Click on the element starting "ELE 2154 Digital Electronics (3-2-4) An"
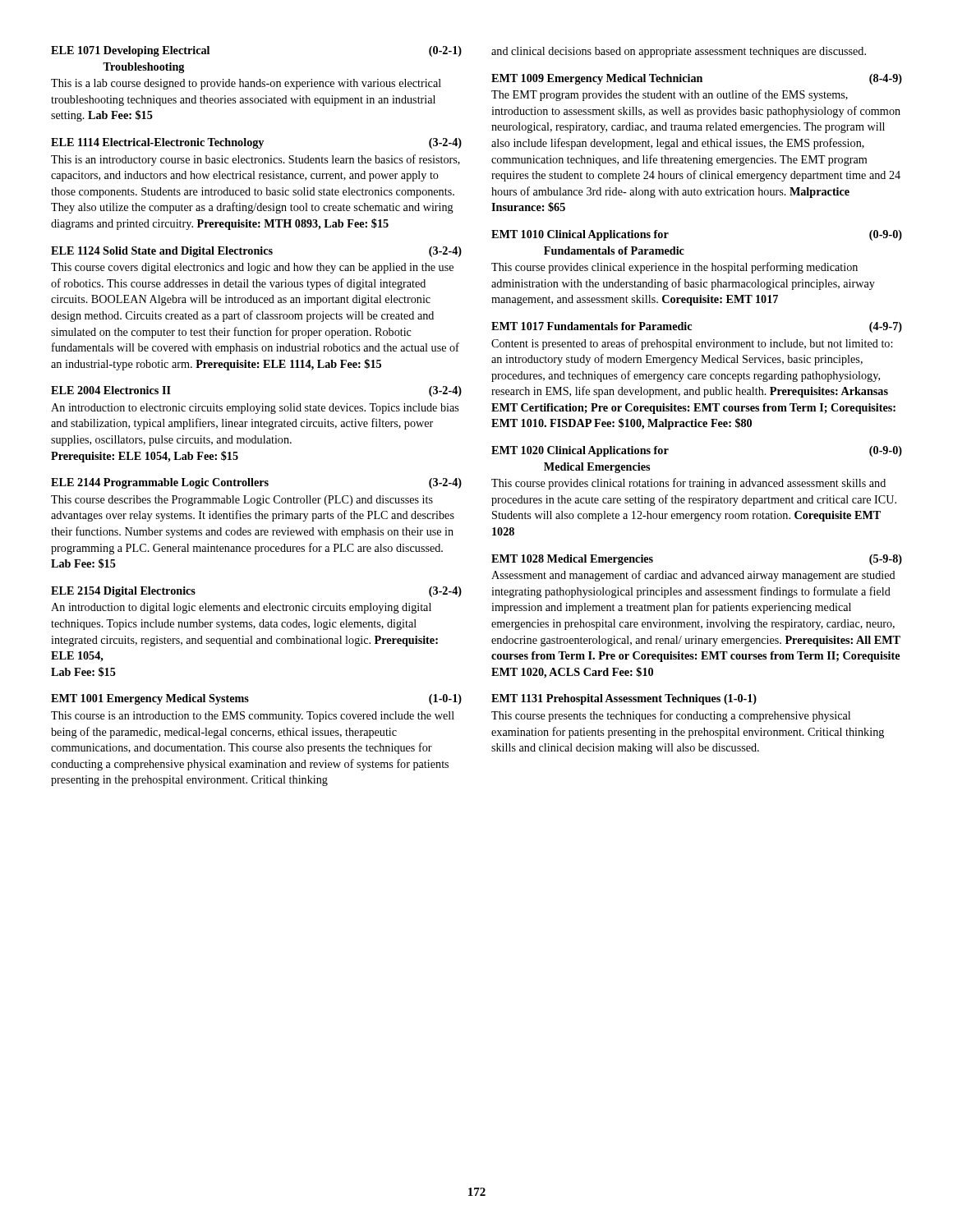The width and height of the screenshot is (953, 1232). [256, 632]
